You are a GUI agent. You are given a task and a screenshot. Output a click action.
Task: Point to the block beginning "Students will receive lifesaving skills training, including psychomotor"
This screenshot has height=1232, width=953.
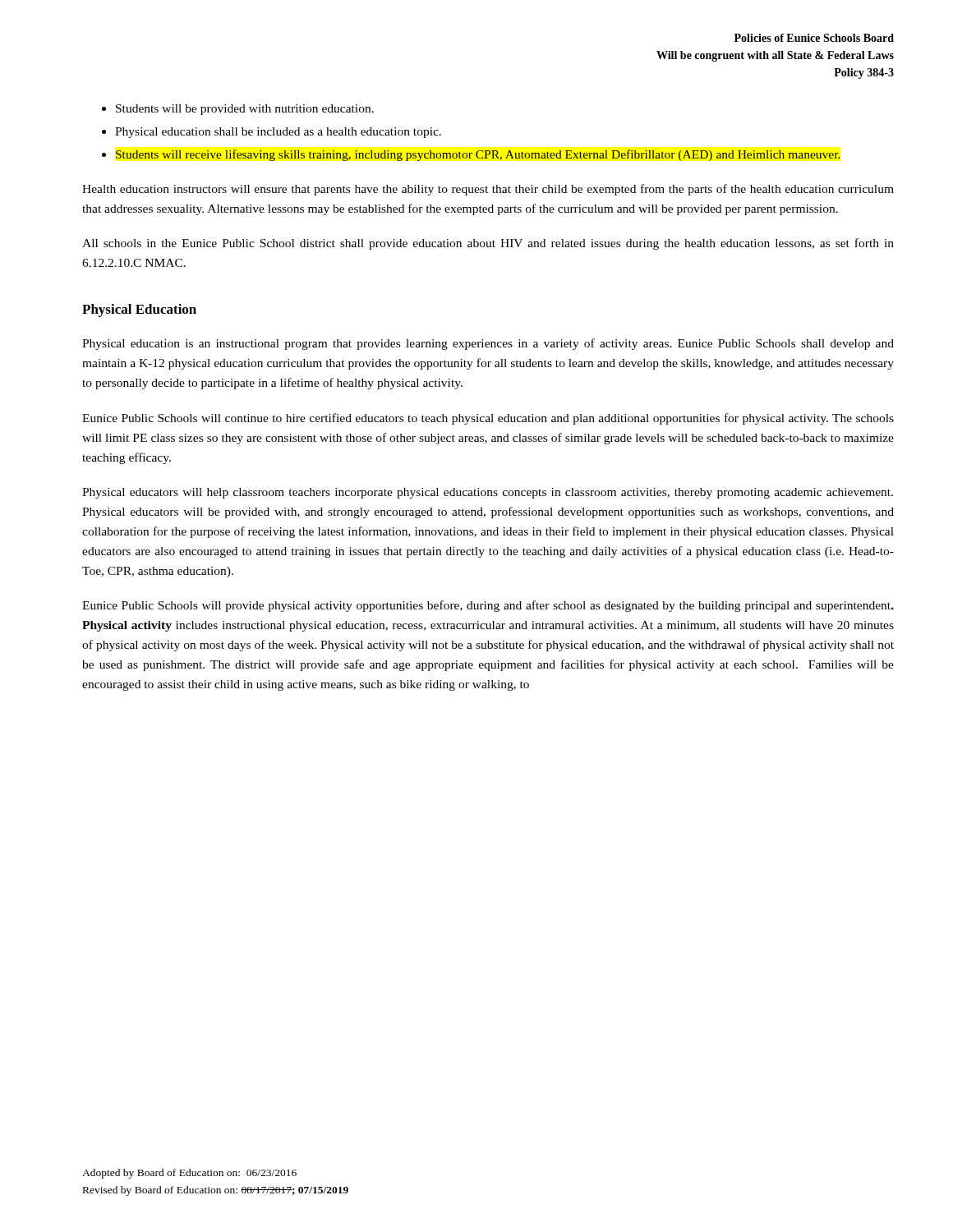pos(478,154)
